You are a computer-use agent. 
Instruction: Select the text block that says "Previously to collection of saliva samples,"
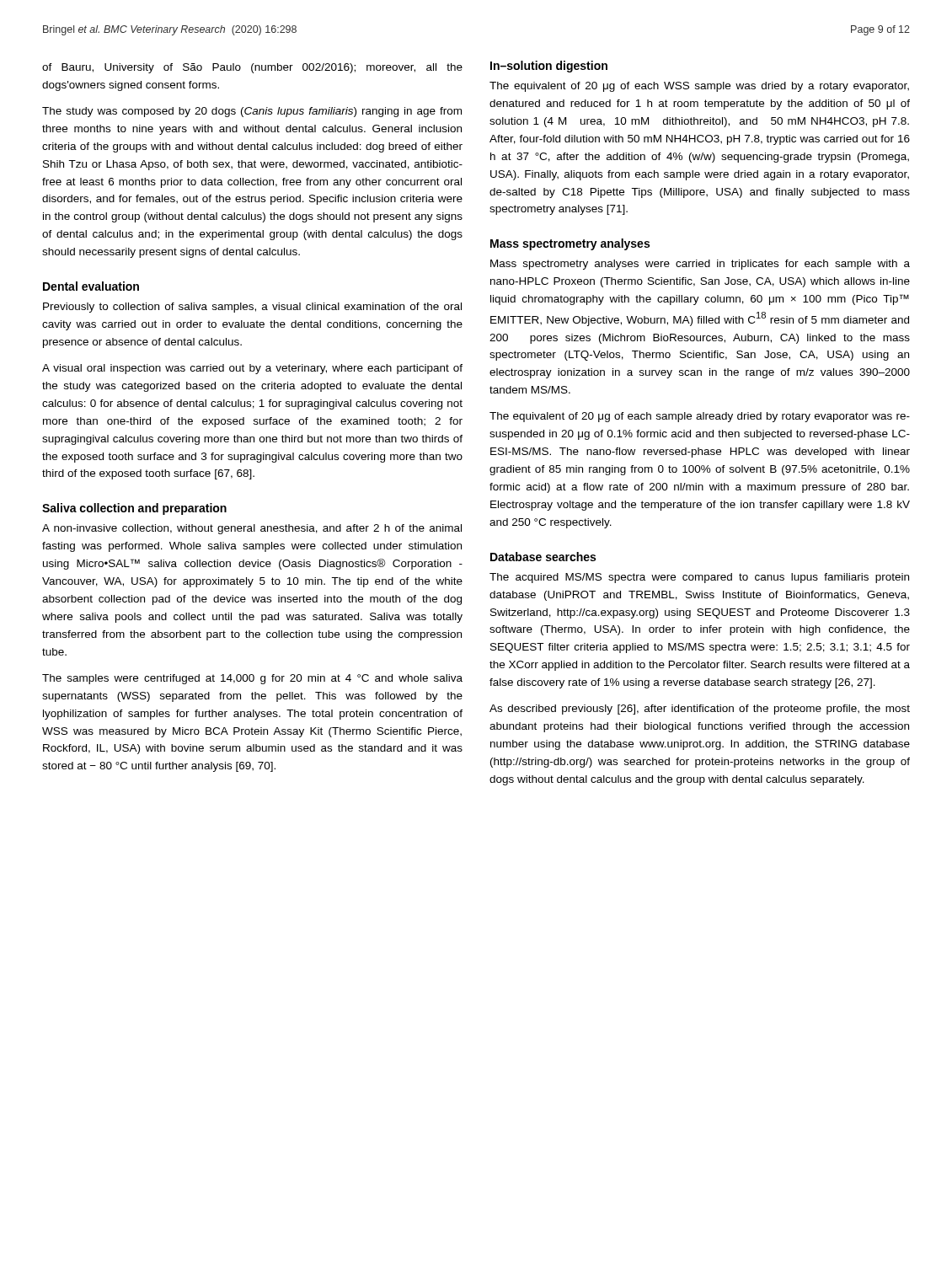click(252, 324)
